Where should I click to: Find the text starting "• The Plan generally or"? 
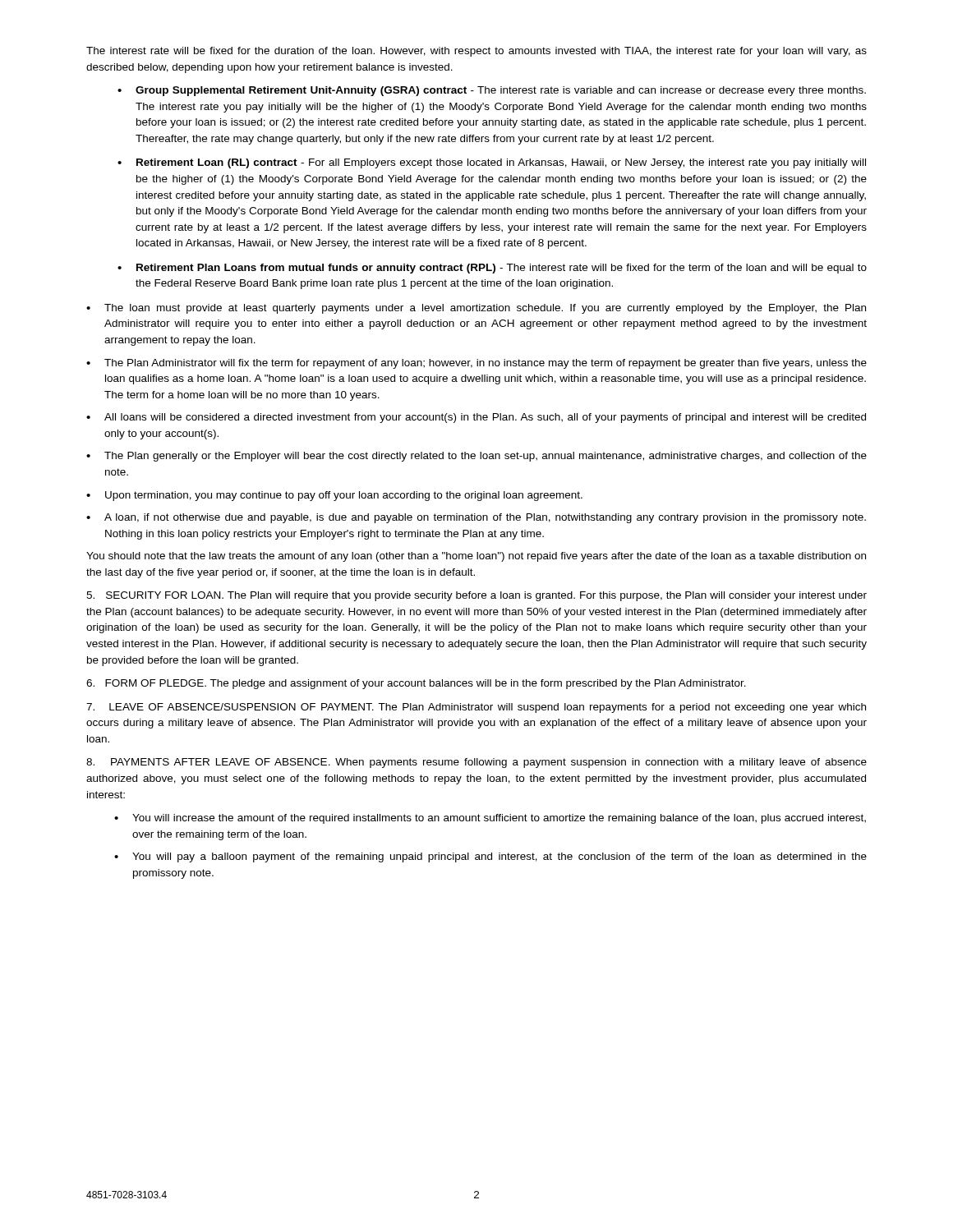476,464
